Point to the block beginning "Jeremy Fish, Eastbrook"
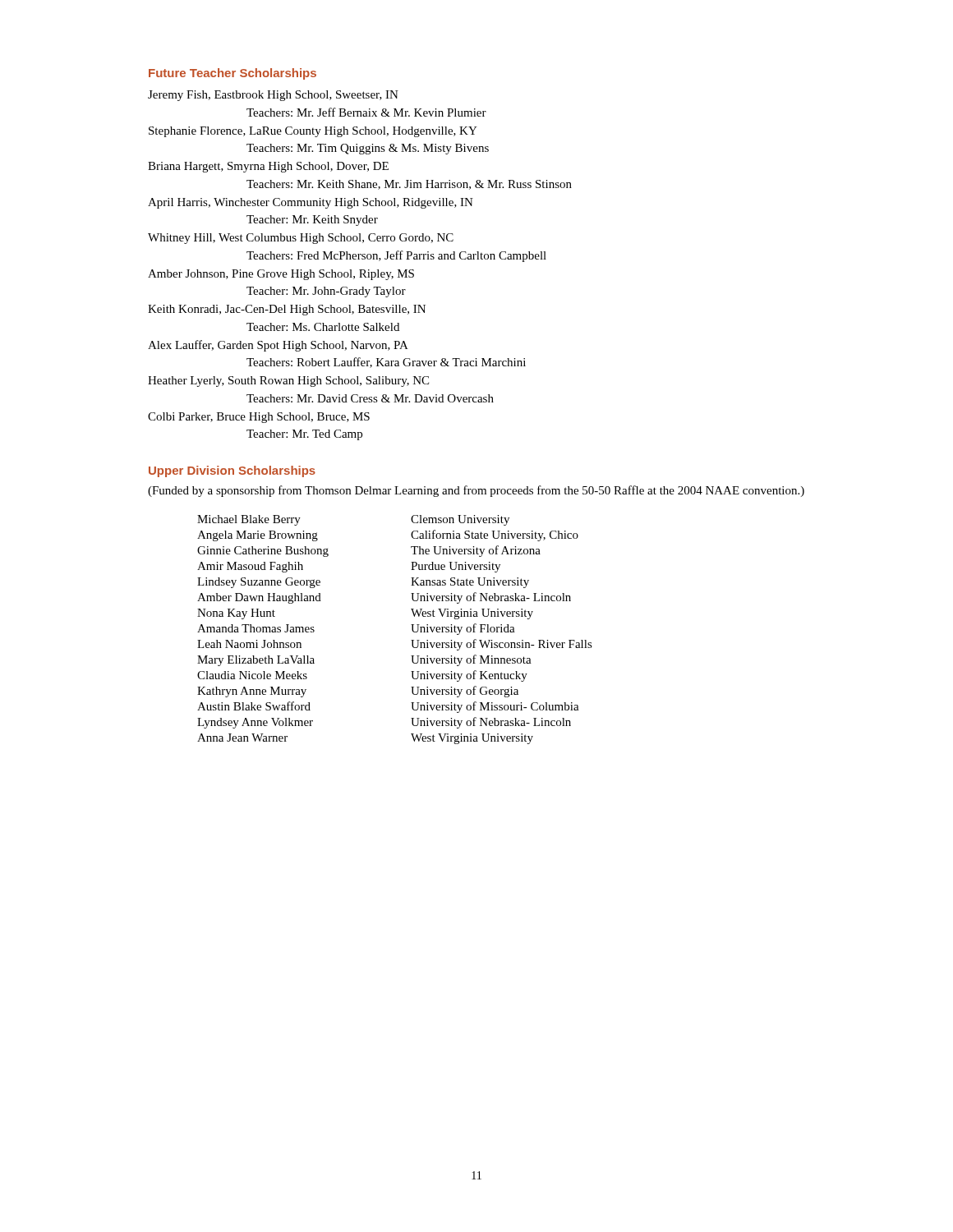The image size is (953, 1232). coord(476,265)
